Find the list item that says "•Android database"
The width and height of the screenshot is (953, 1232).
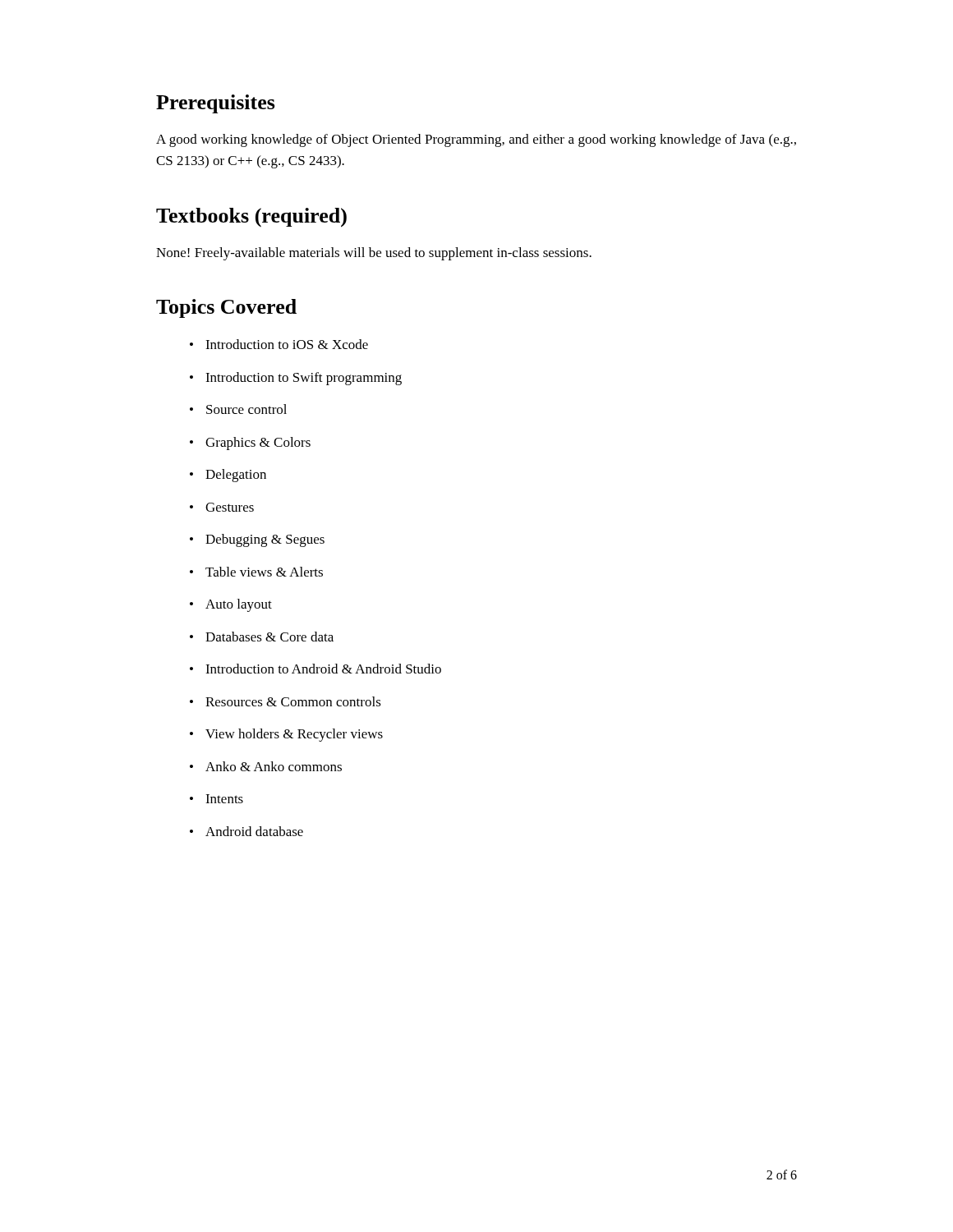click(x=246, y=831)
